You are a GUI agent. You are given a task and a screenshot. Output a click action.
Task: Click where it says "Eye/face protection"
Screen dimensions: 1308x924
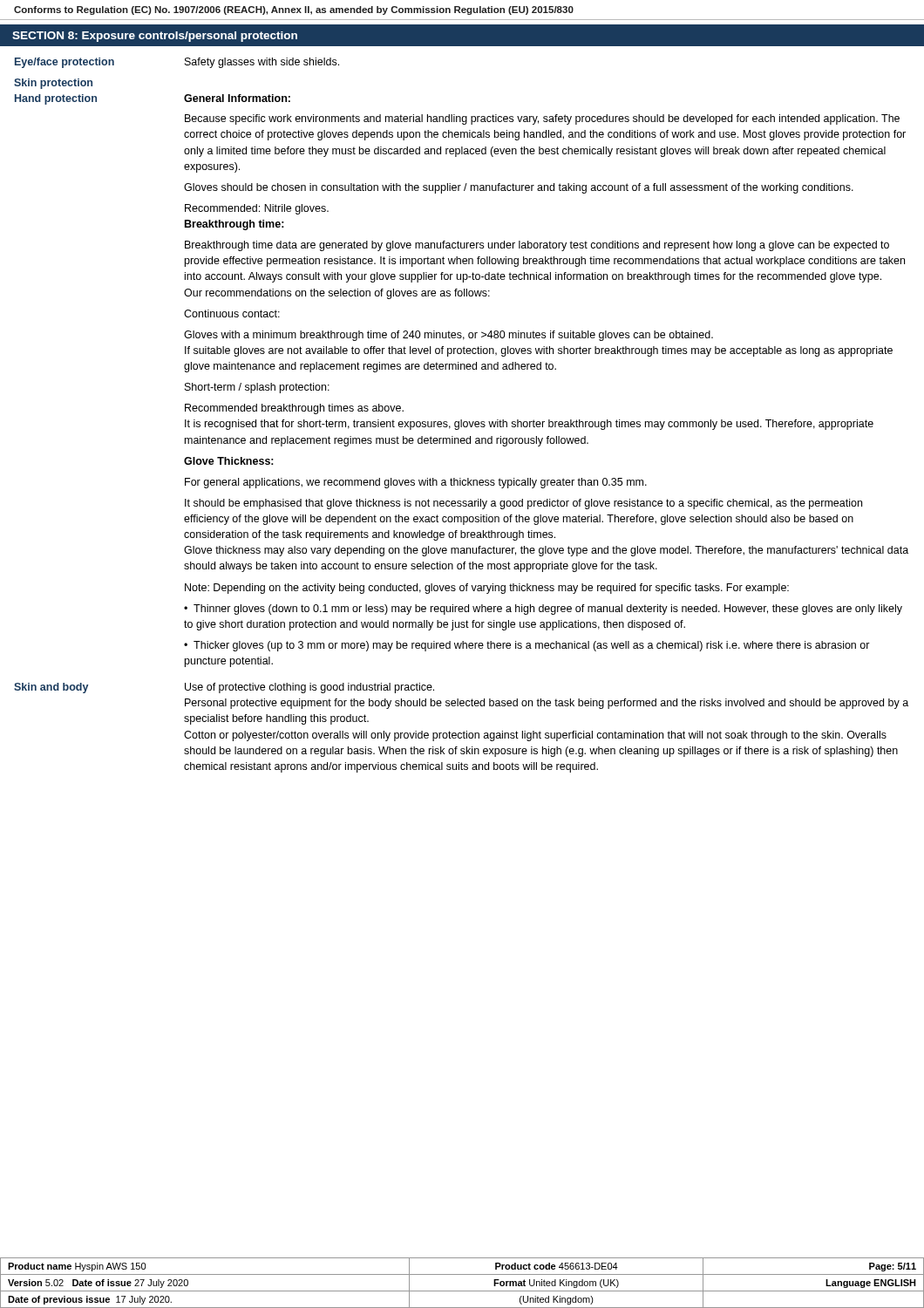click(64, 62)
